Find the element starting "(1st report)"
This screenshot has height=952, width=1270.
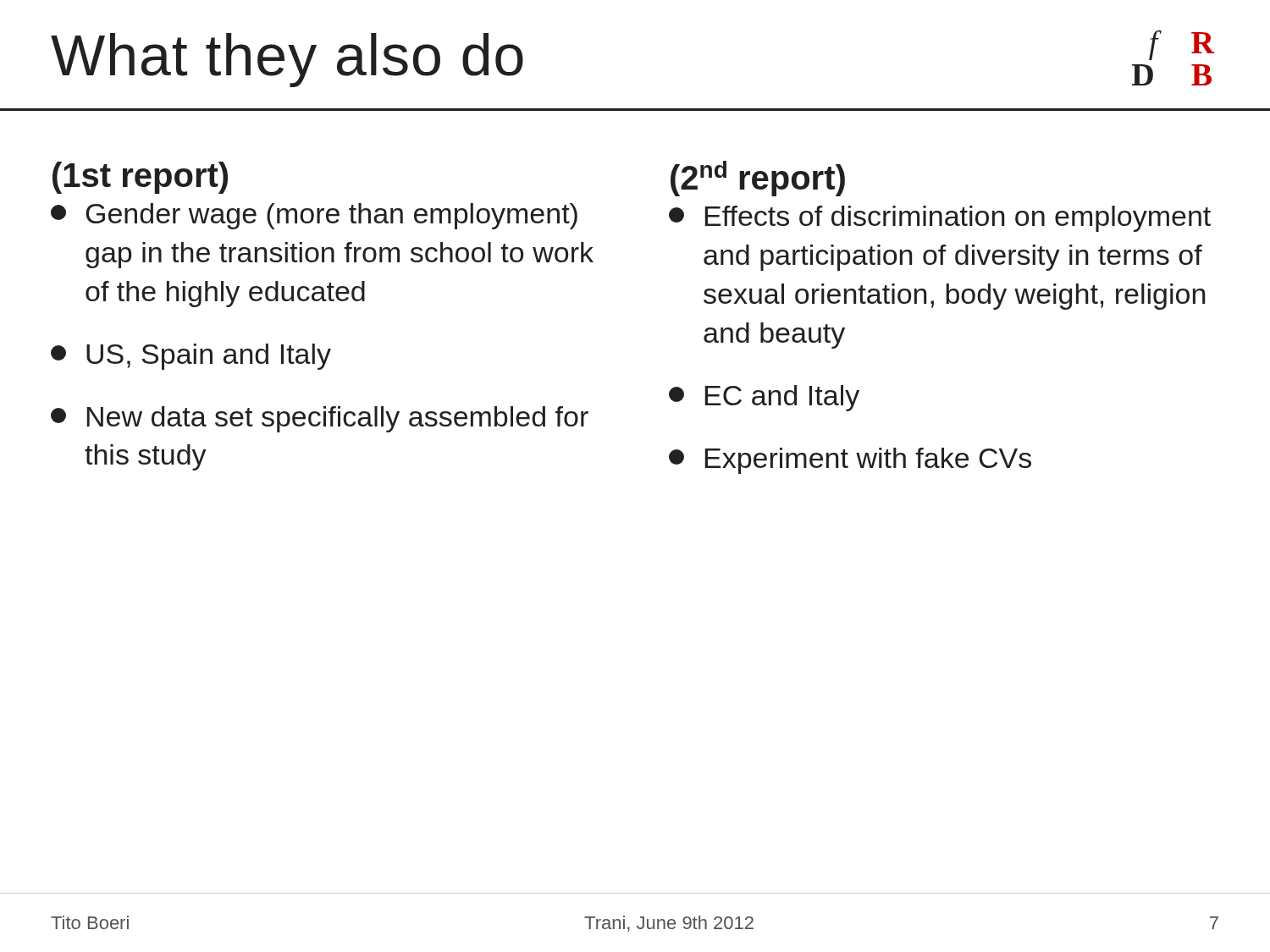140,175
